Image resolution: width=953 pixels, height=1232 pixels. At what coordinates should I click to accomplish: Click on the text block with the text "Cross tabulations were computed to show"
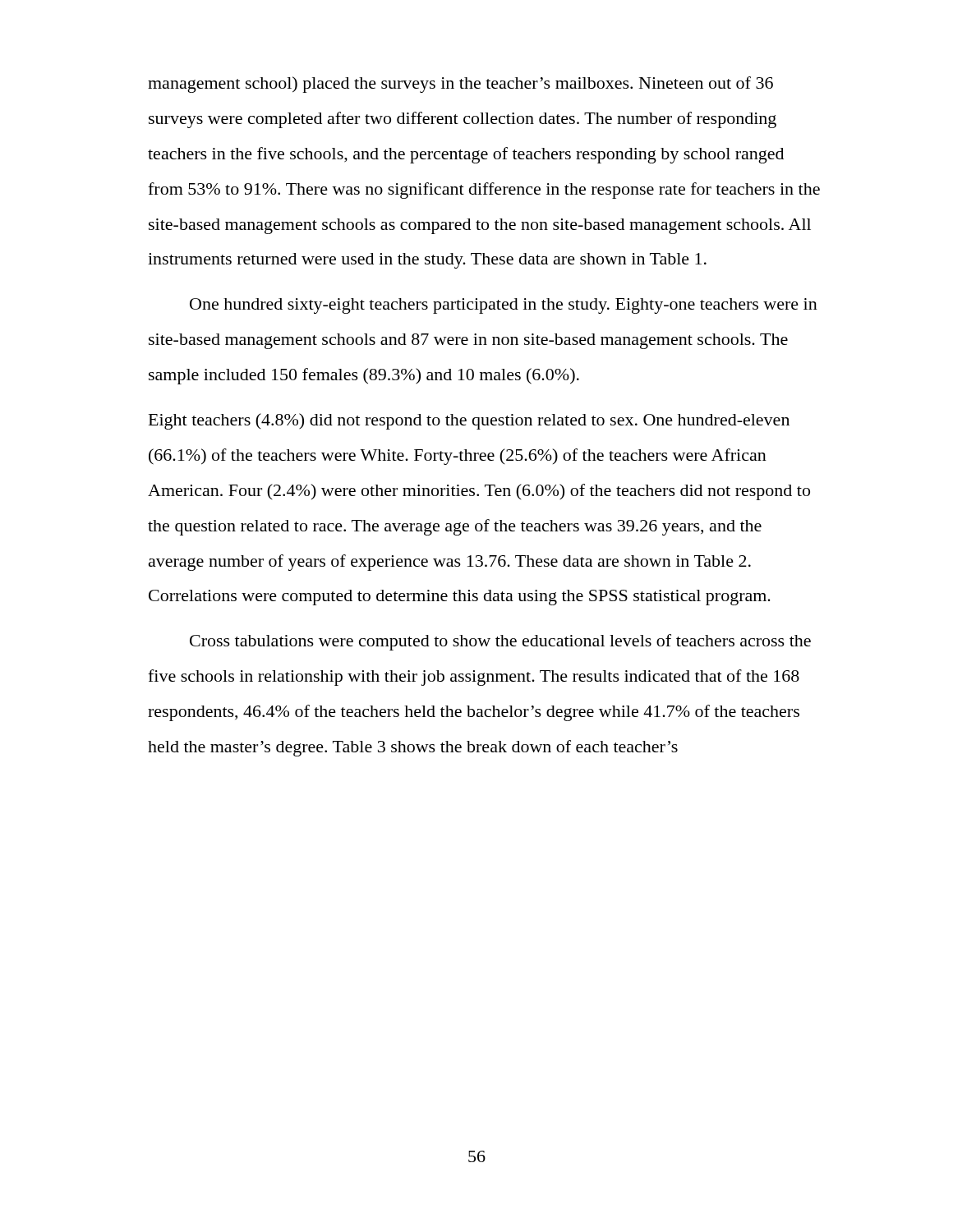485,694
